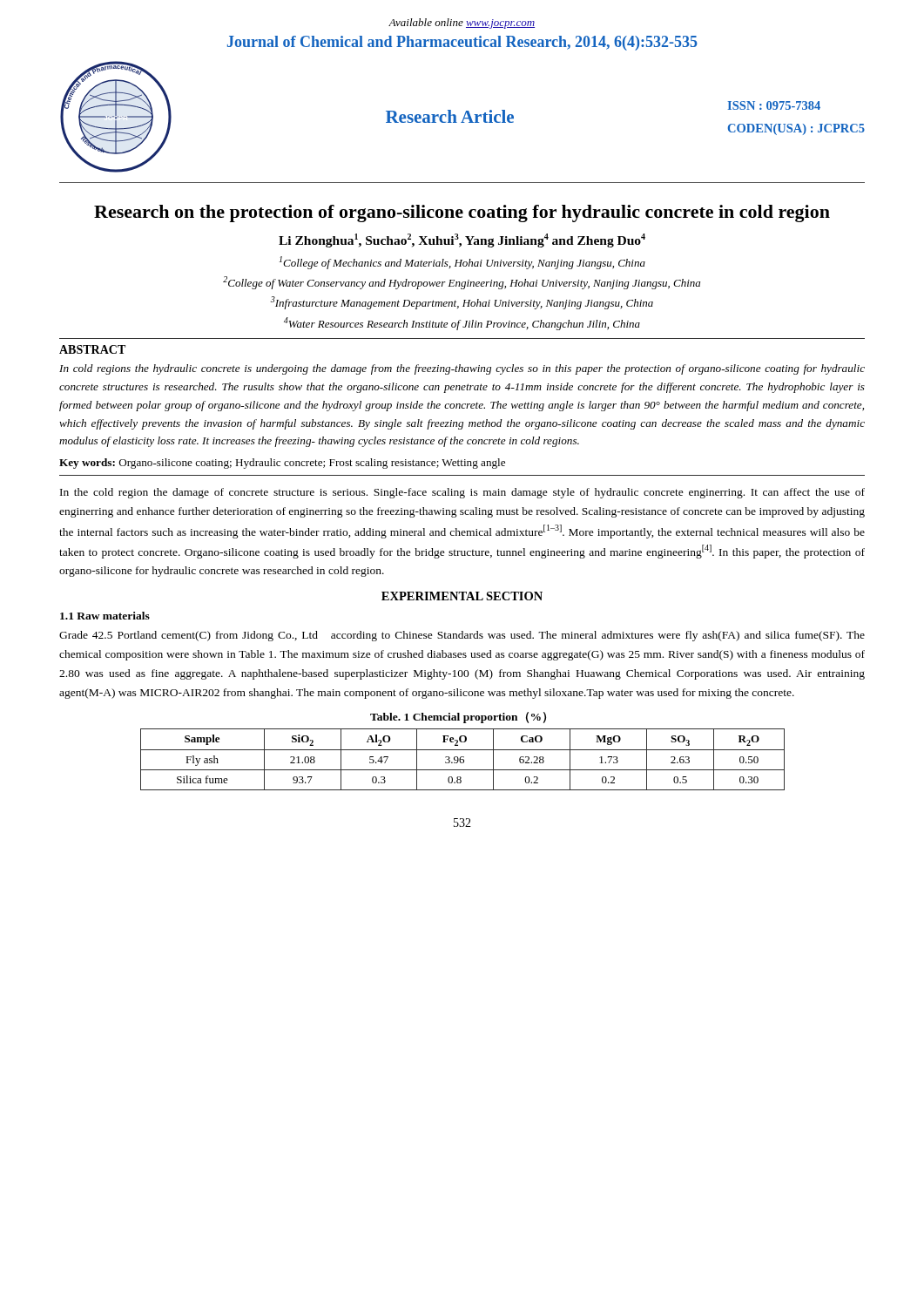The image size is (924, 1307).
Task: Find "EXPERIMENTAL SECTION" on this page
Action: (x=462, y=596)
